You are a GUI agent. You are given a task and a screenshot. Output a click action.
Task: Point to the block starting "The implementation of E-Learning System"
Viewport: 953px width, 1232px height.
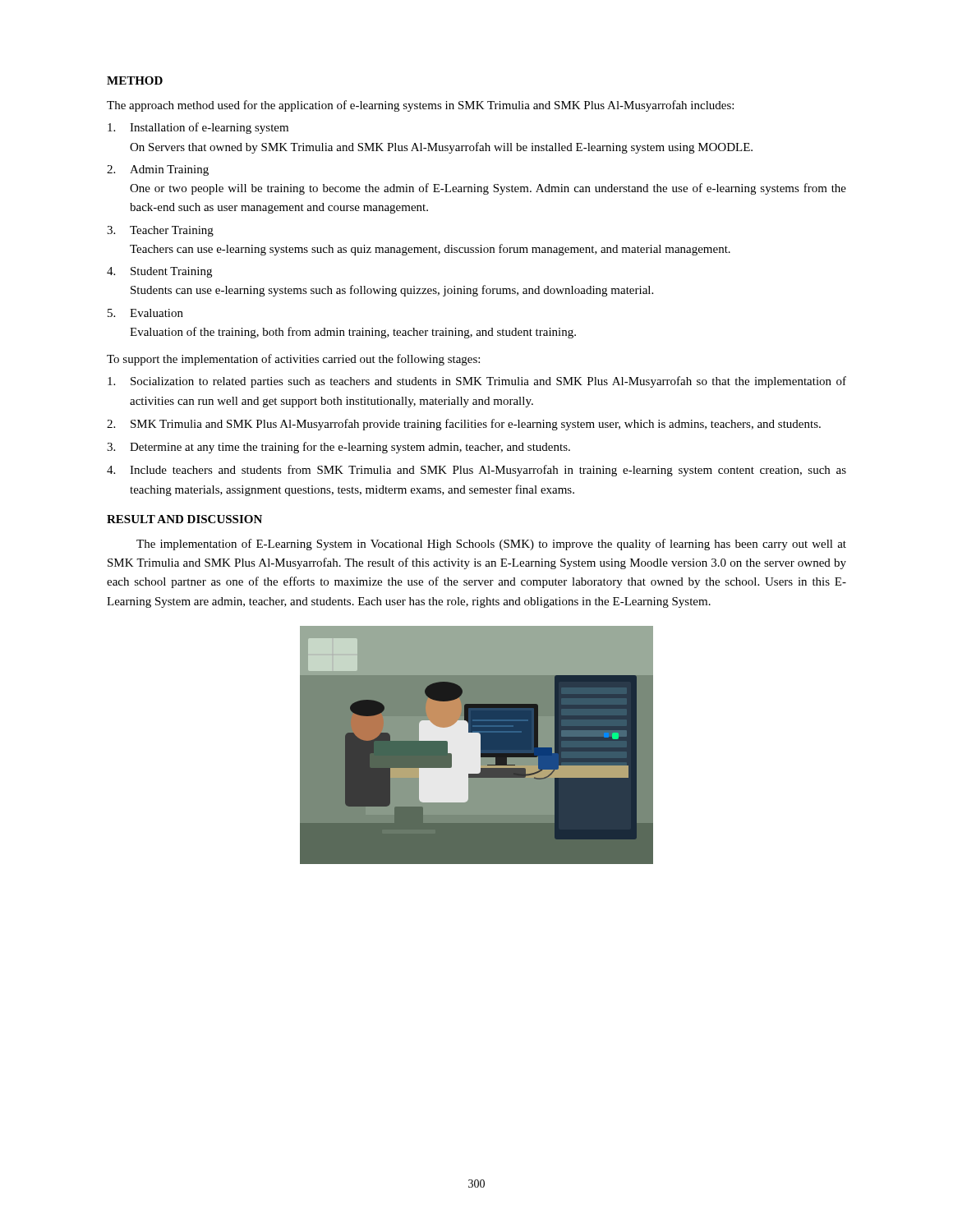point(476,572)
